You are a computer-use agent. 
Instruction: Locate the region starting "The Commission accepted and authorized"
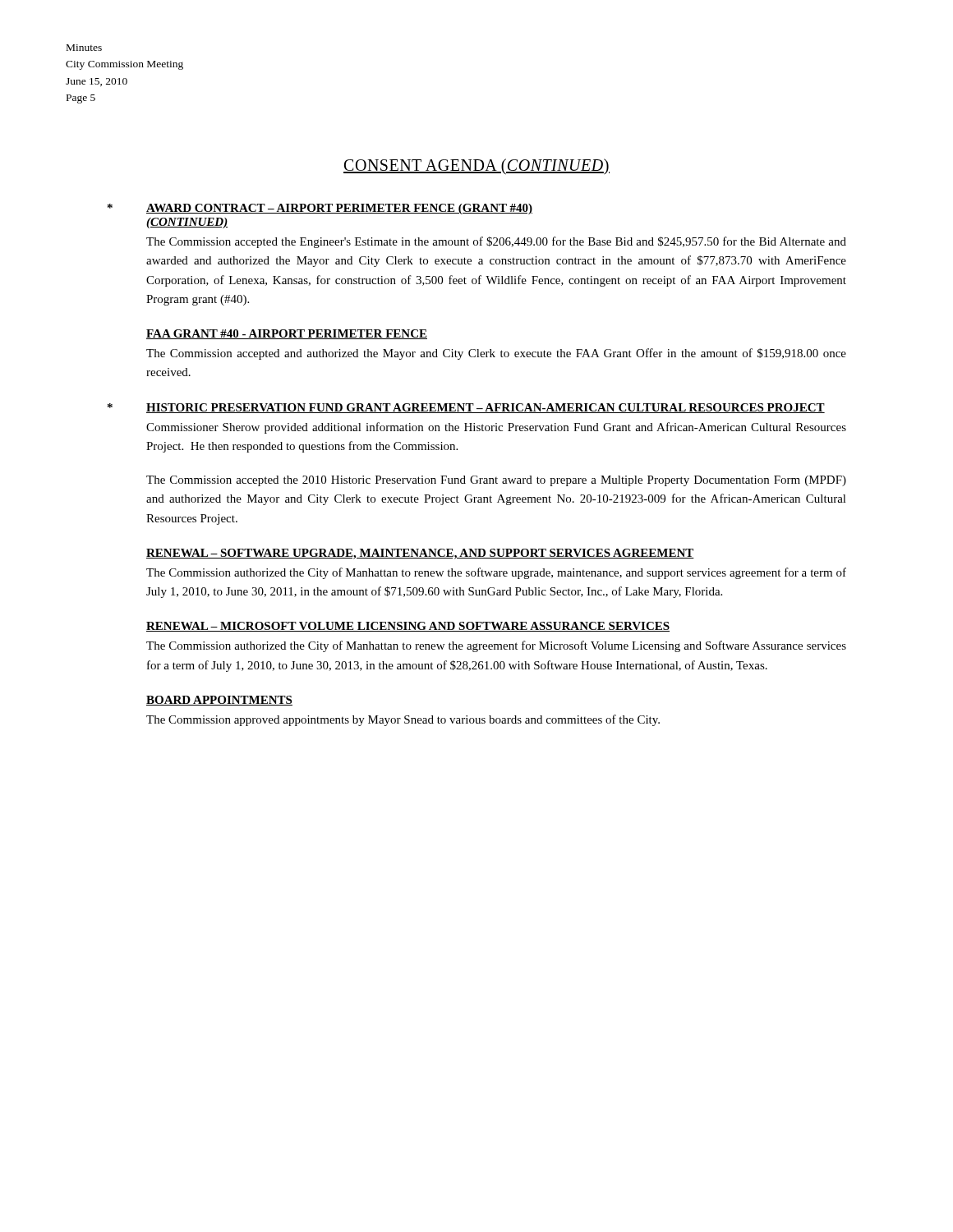tap(496, 363)
